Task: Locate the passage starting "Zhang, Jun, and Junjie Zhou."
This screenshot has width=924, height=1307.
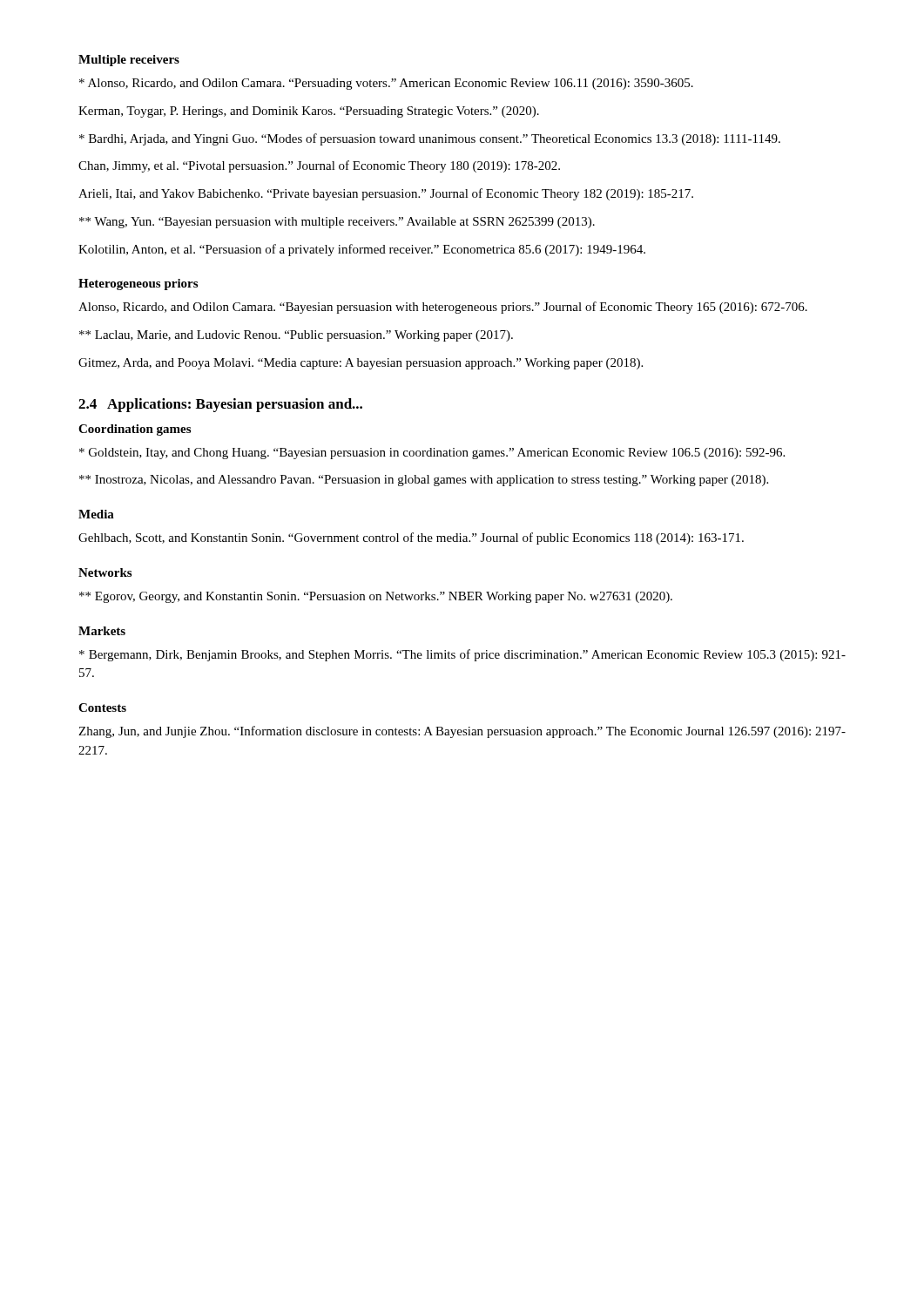Action: [x=462, y=741]
